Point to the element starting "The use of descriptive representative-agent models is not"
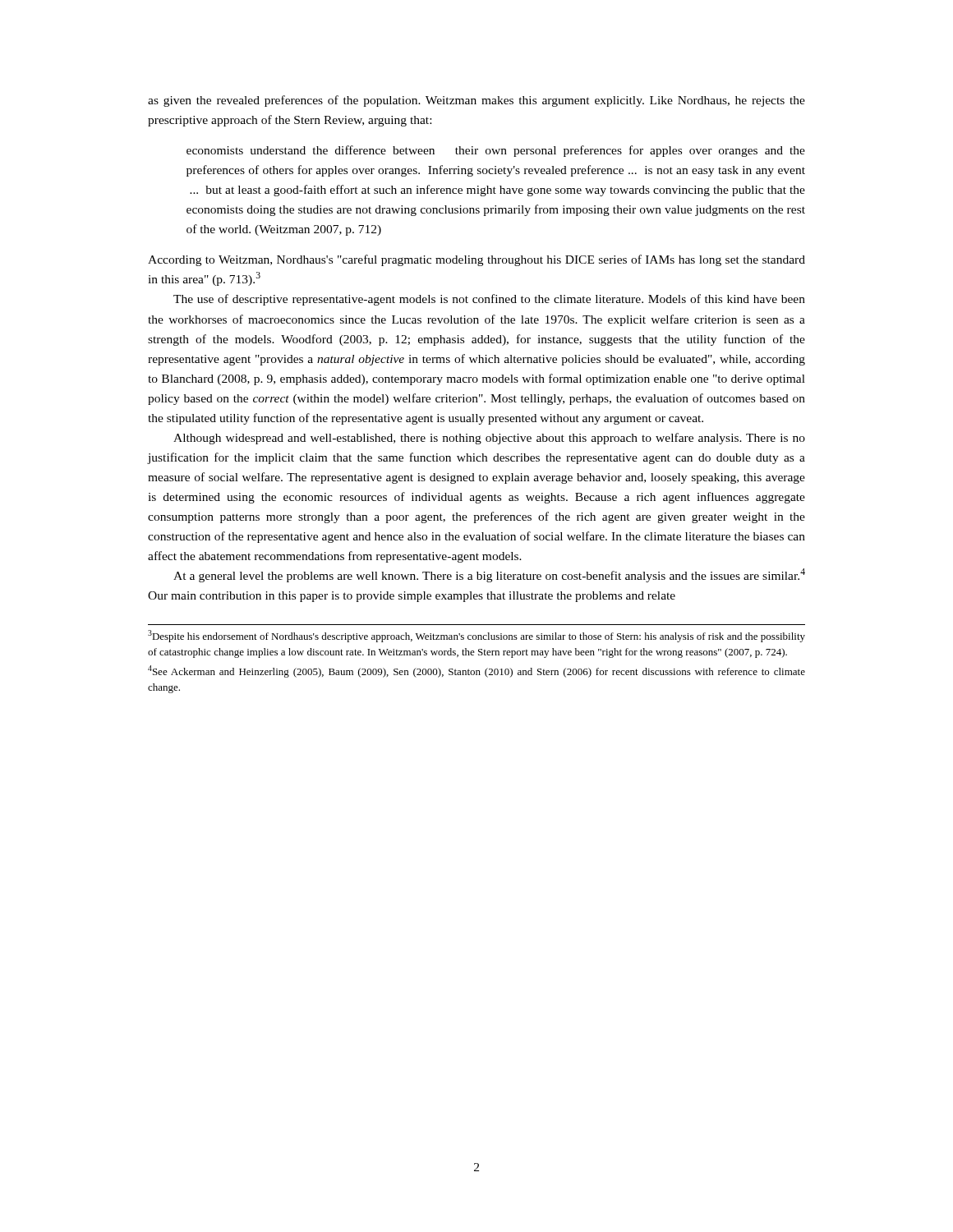This screenshot has width=953, height=1232. coord(476,358)
